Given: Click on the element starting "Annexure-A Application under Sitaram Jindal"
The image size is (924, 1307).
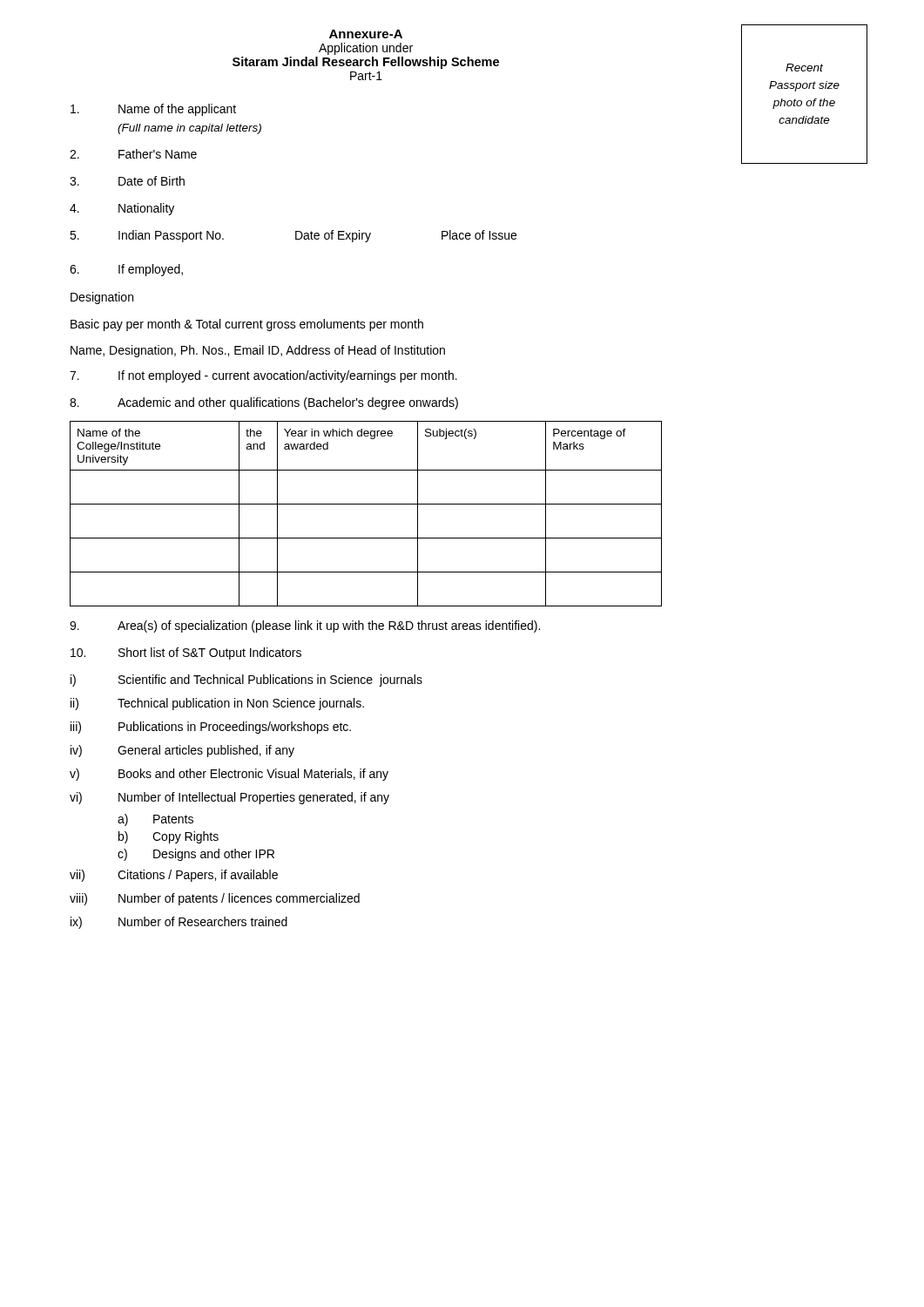Looking at the screenshot, I should tap(366, 54).
